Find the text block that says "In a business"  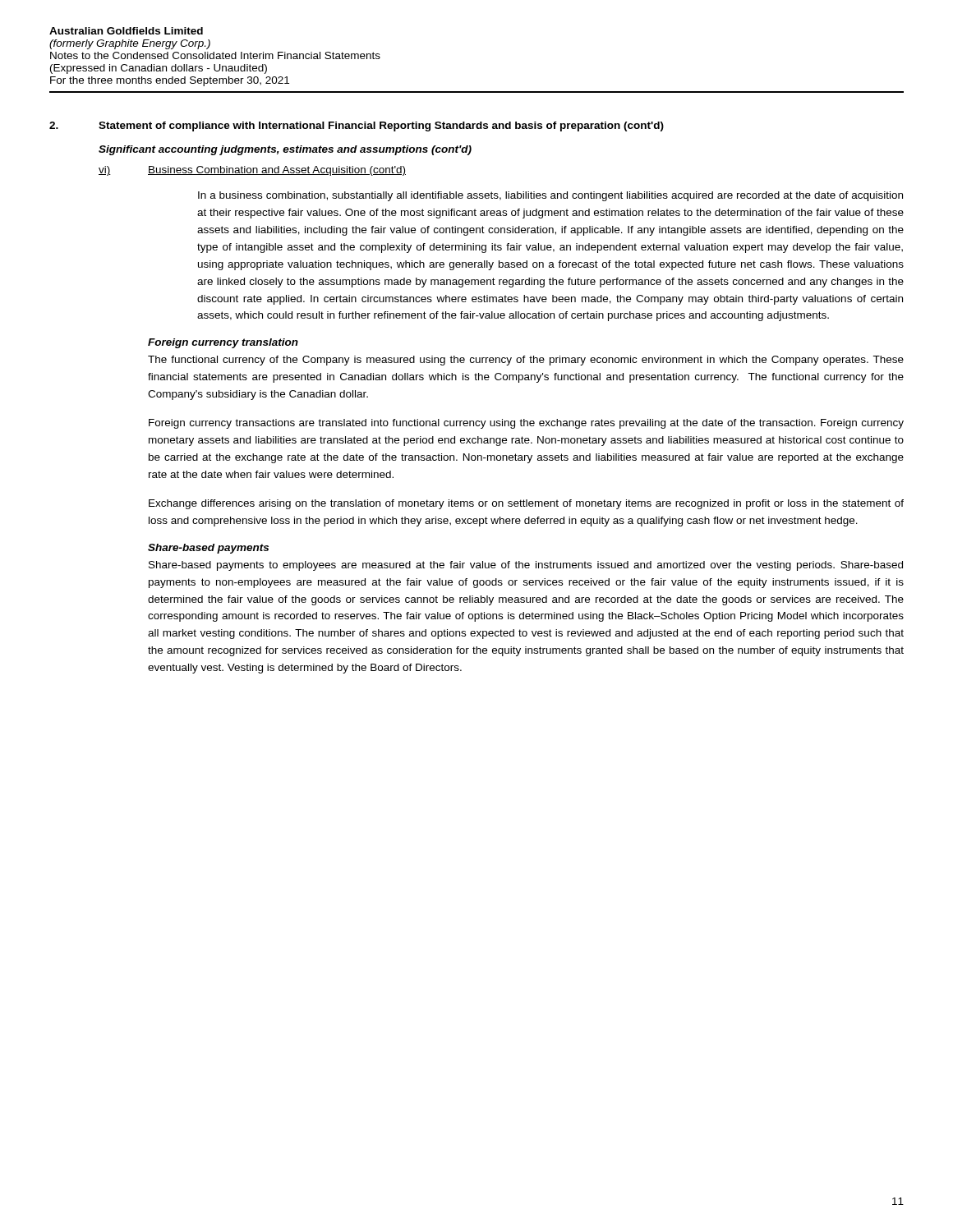tap(550, 255)
